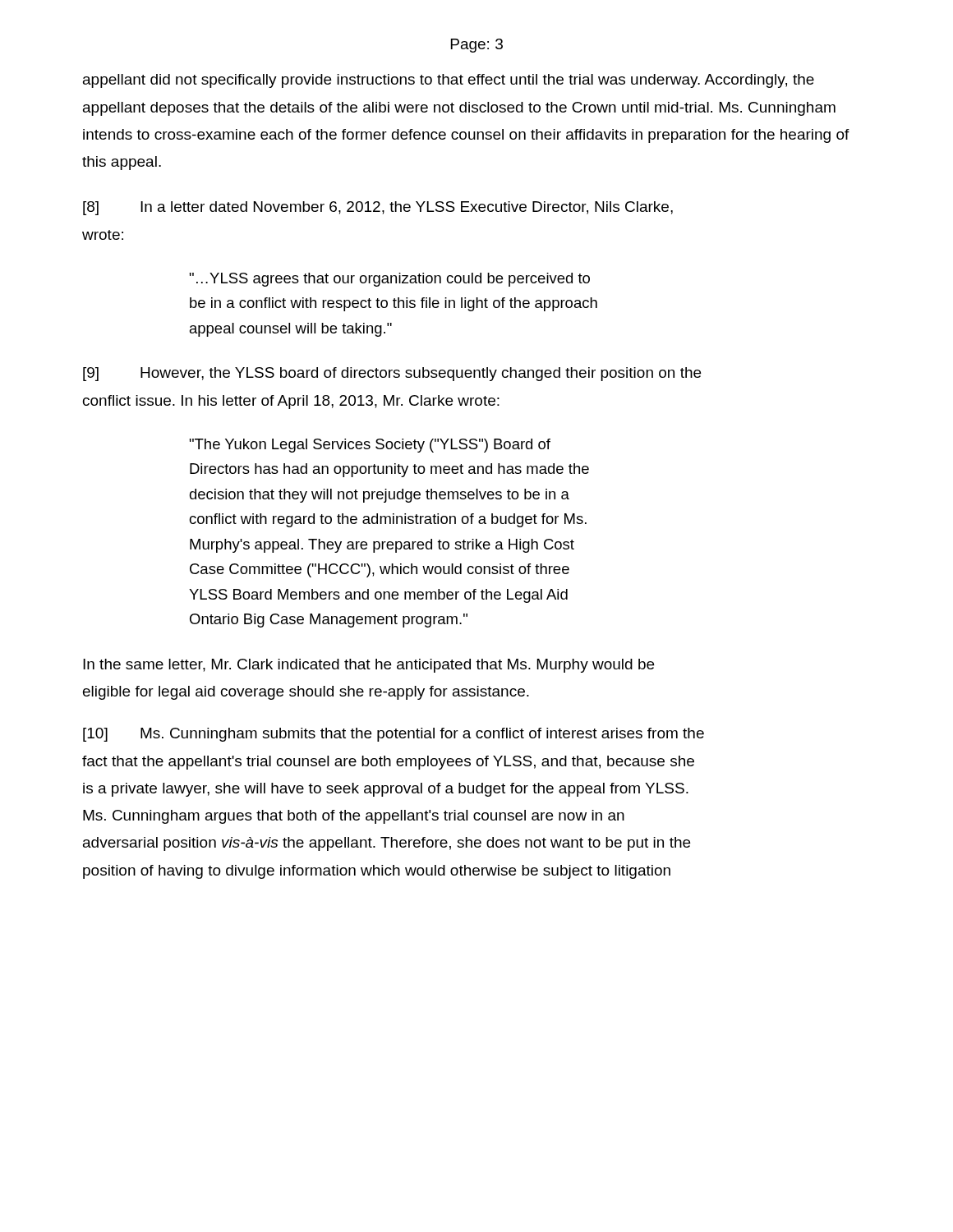Find the text block containing "conflict issue. In his letter of"
The width and height of the screenshot is (953, 1232).
click(291, 400)
